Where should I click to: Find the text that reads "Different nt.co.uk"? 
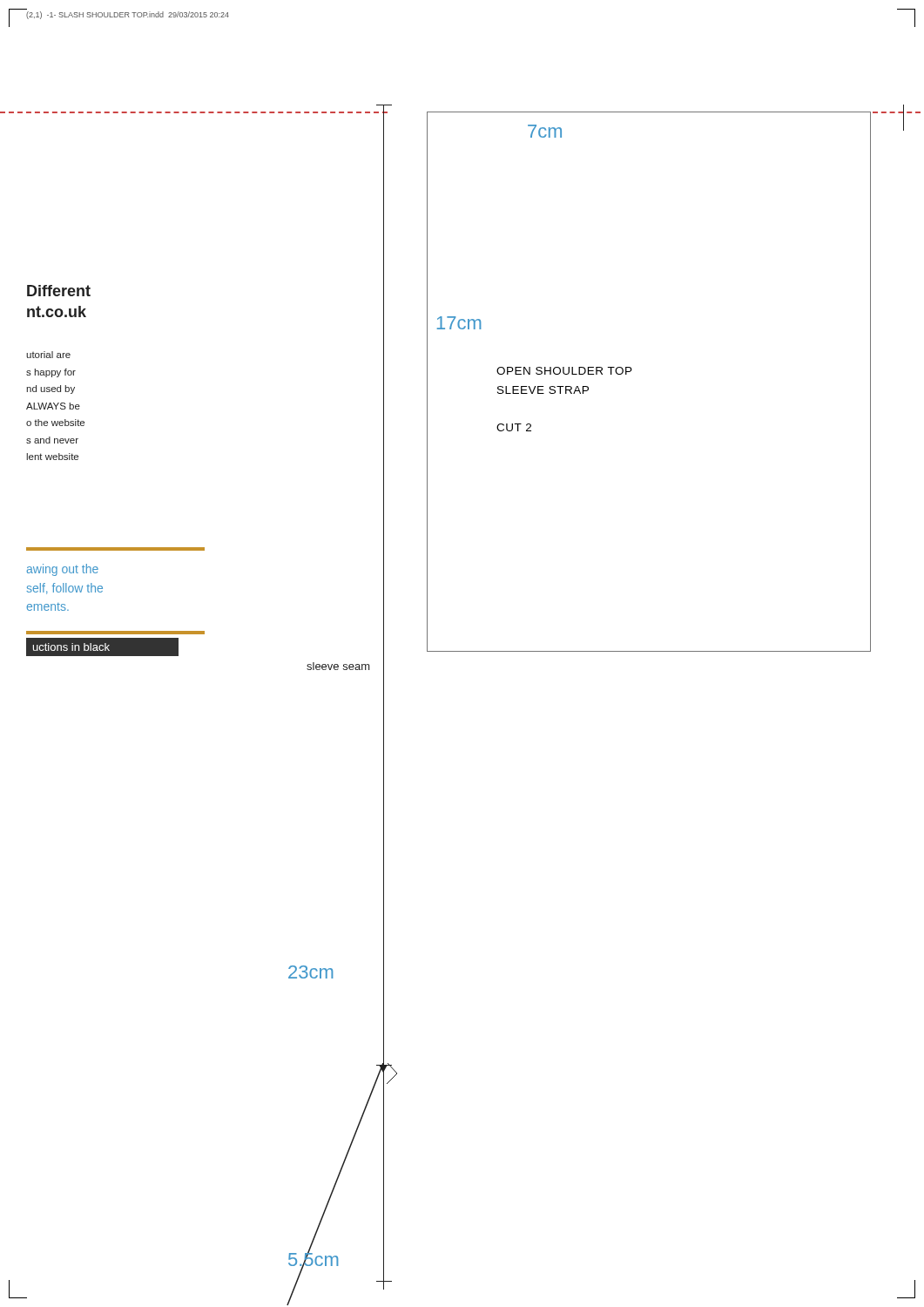click(58, 302)
